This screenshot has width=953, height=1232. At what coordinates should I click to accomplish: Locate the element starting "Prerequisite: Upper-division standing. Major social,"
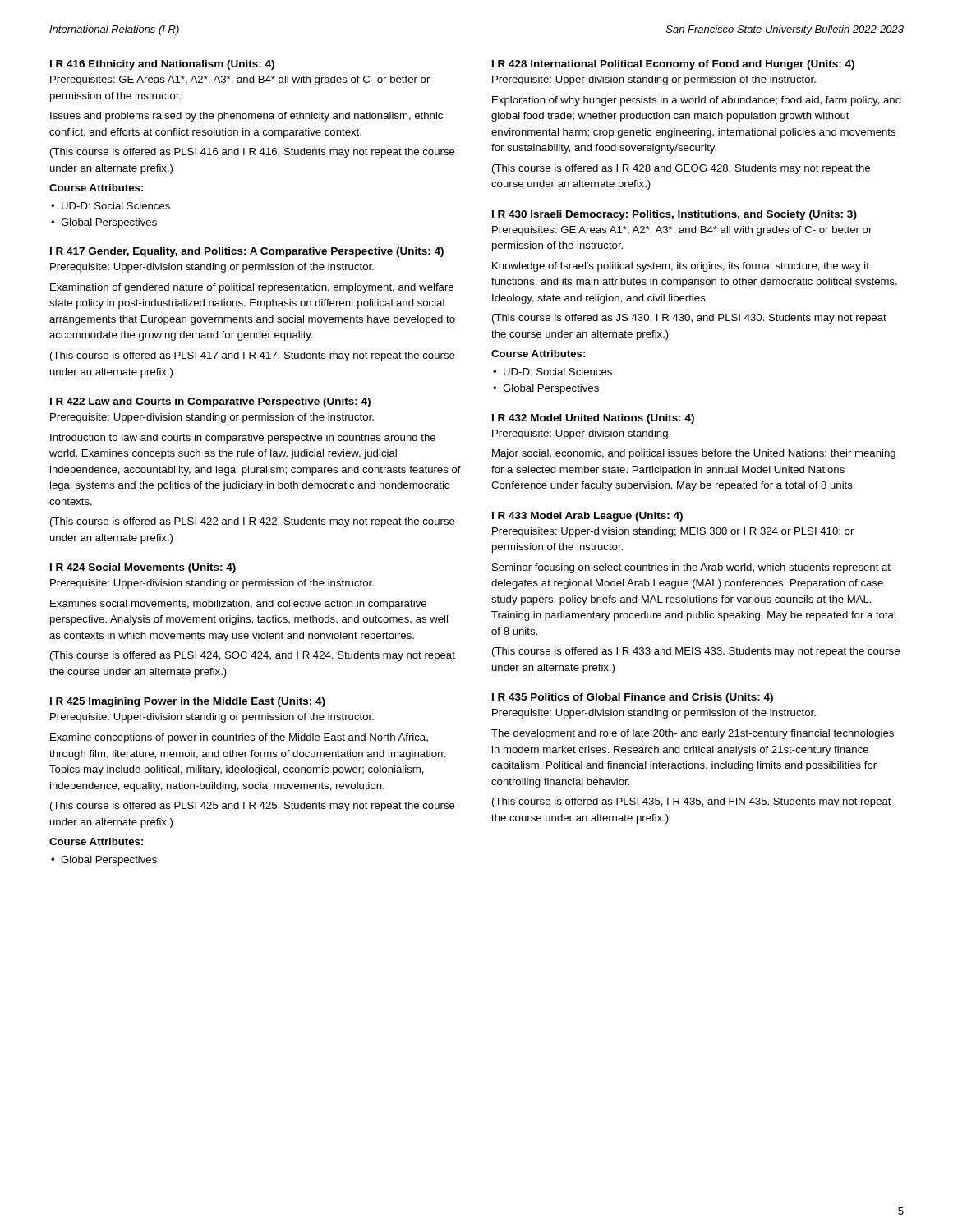698,459
